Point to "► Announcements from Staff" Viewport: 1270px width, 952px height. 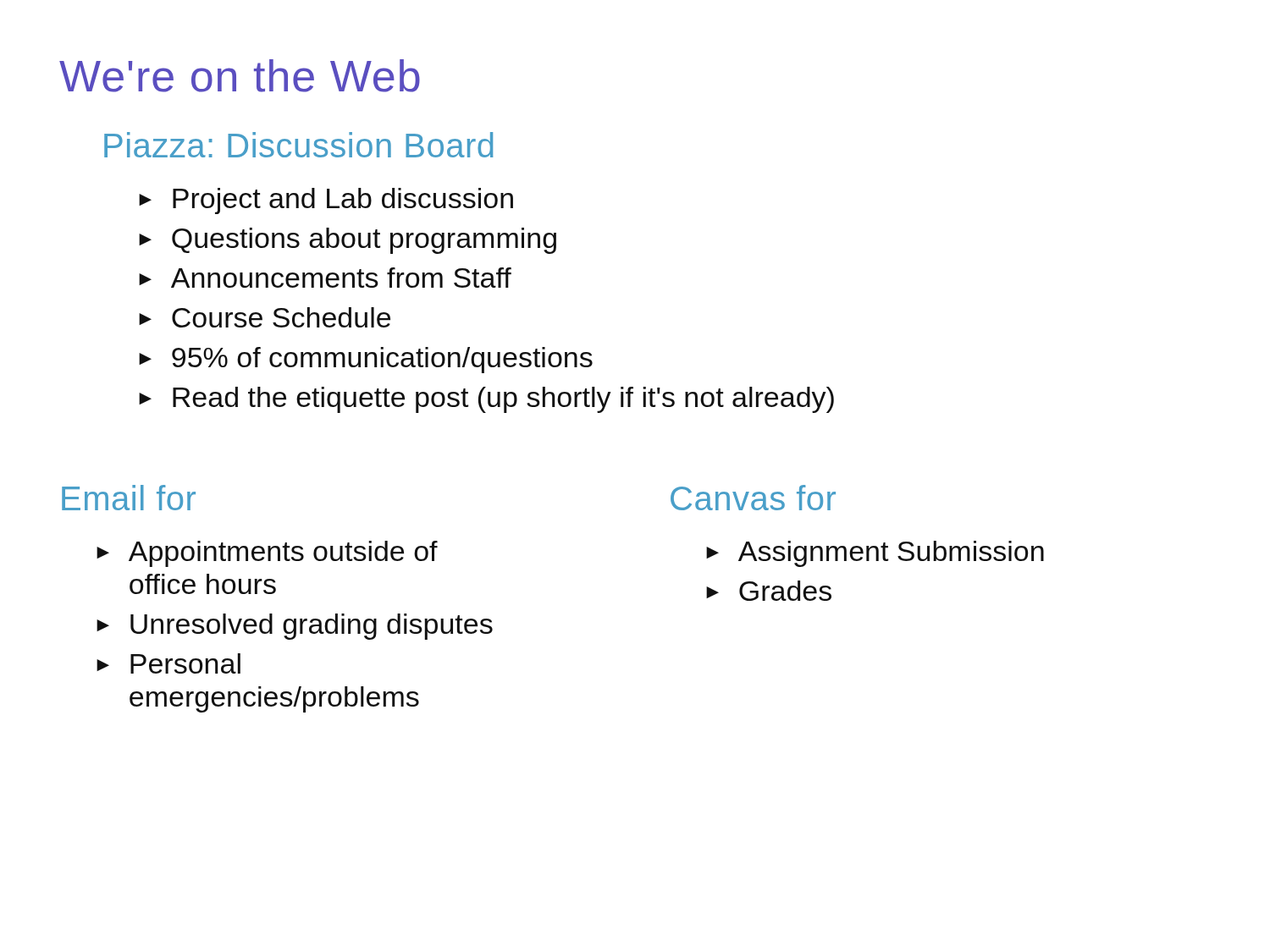(325, 278)
